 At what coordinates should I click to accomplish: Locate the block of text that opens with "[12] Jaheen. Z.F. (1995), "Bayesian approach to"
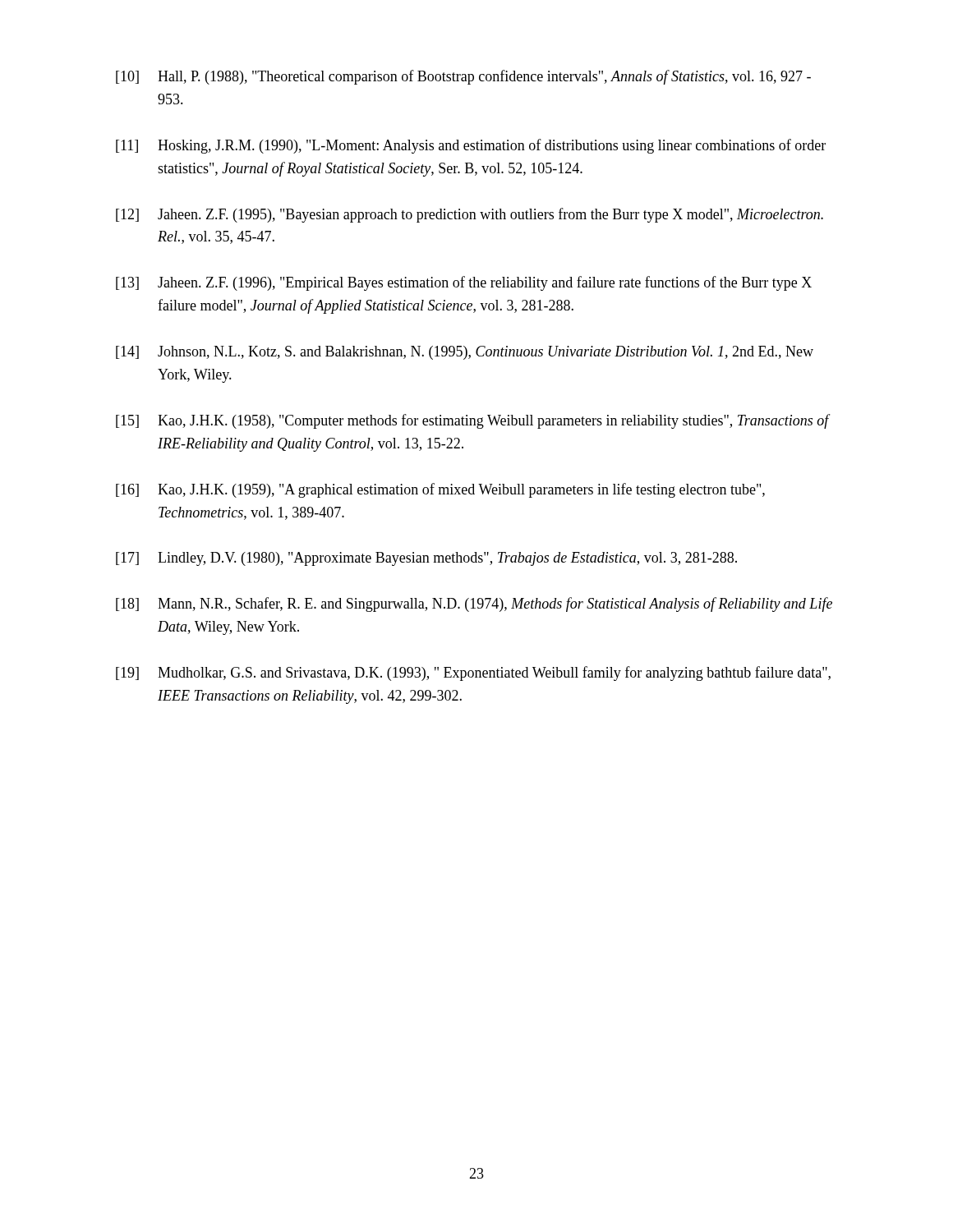click(476, 226)
